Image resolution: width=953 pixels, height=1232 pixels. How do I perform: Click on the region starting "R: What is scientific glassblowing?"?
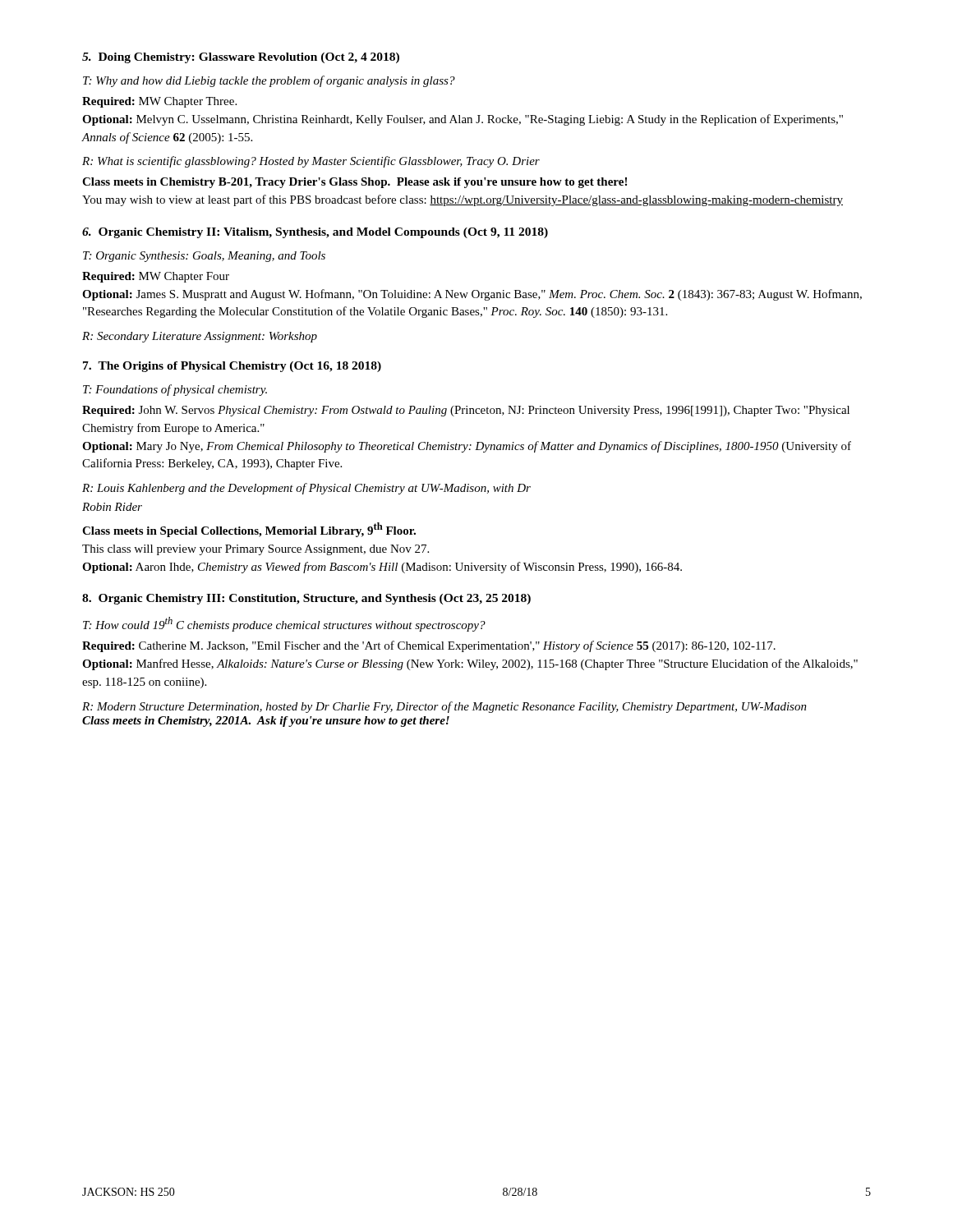pos(311,161)
